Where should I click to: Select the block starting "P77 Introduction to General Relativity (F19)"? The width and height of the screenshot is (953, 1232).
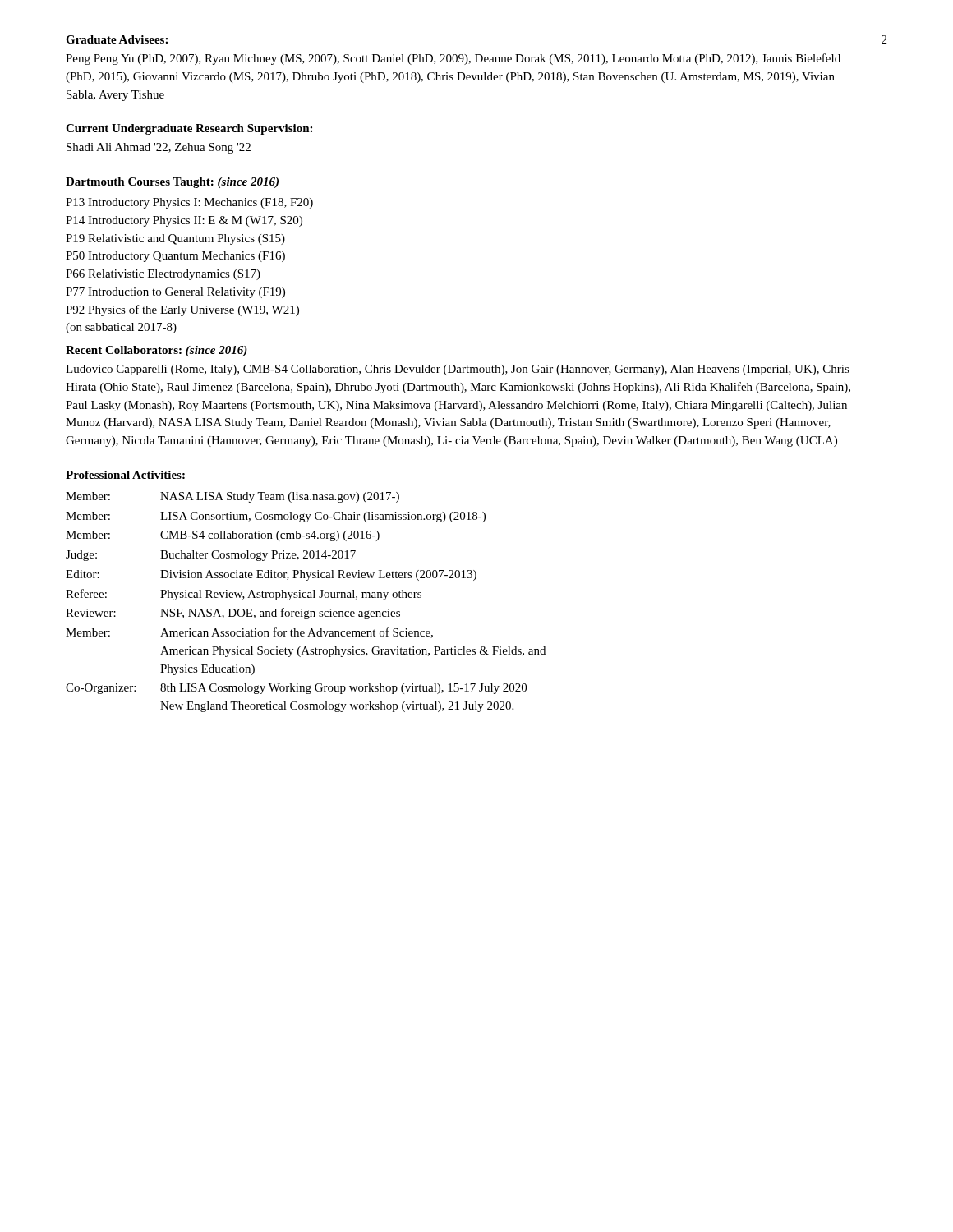[x=175, y=293]
